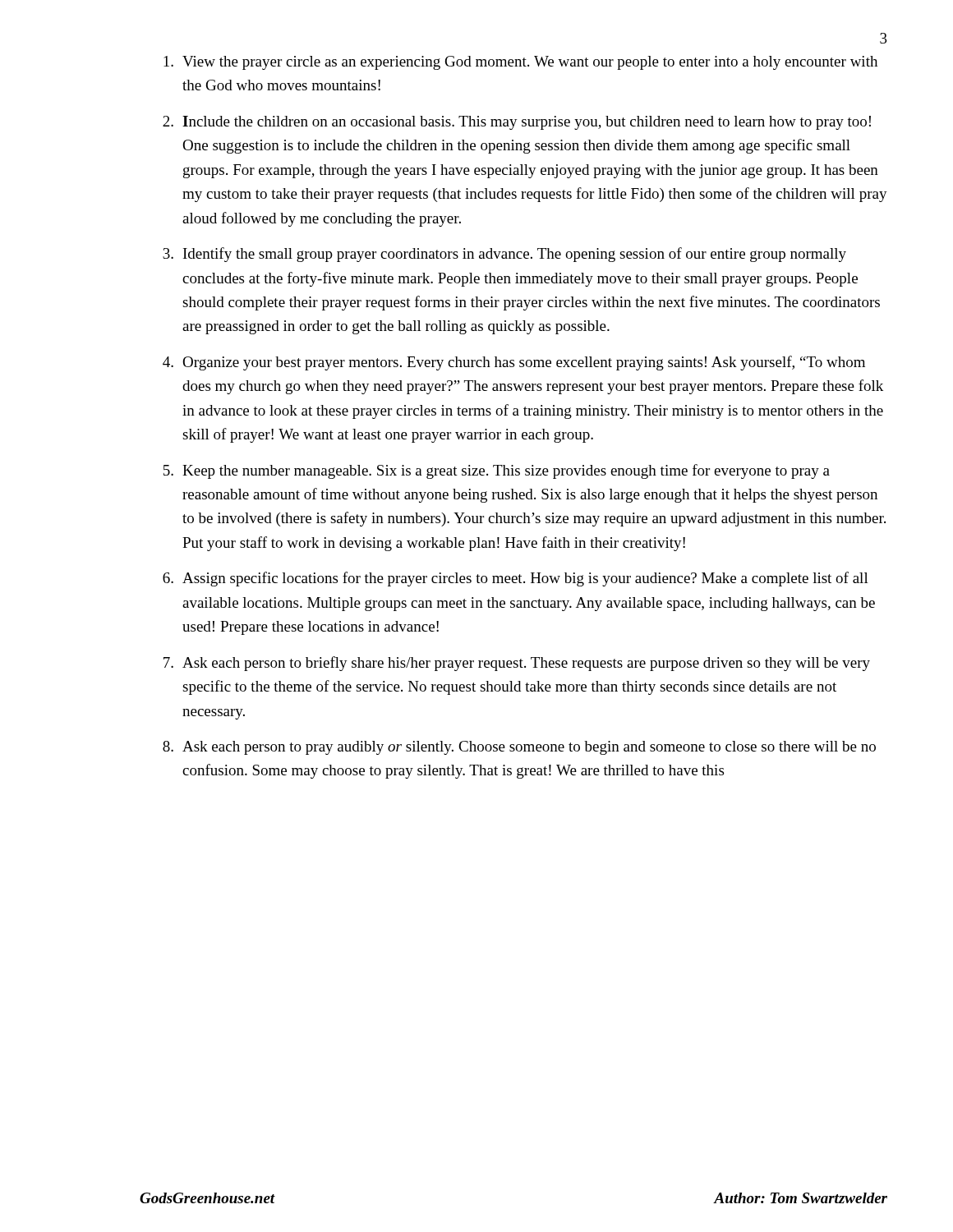Point to the block beginning "4. Organize your best prayer mentors. Every church"
The image size is (953, 1232).
click(513, 398)
